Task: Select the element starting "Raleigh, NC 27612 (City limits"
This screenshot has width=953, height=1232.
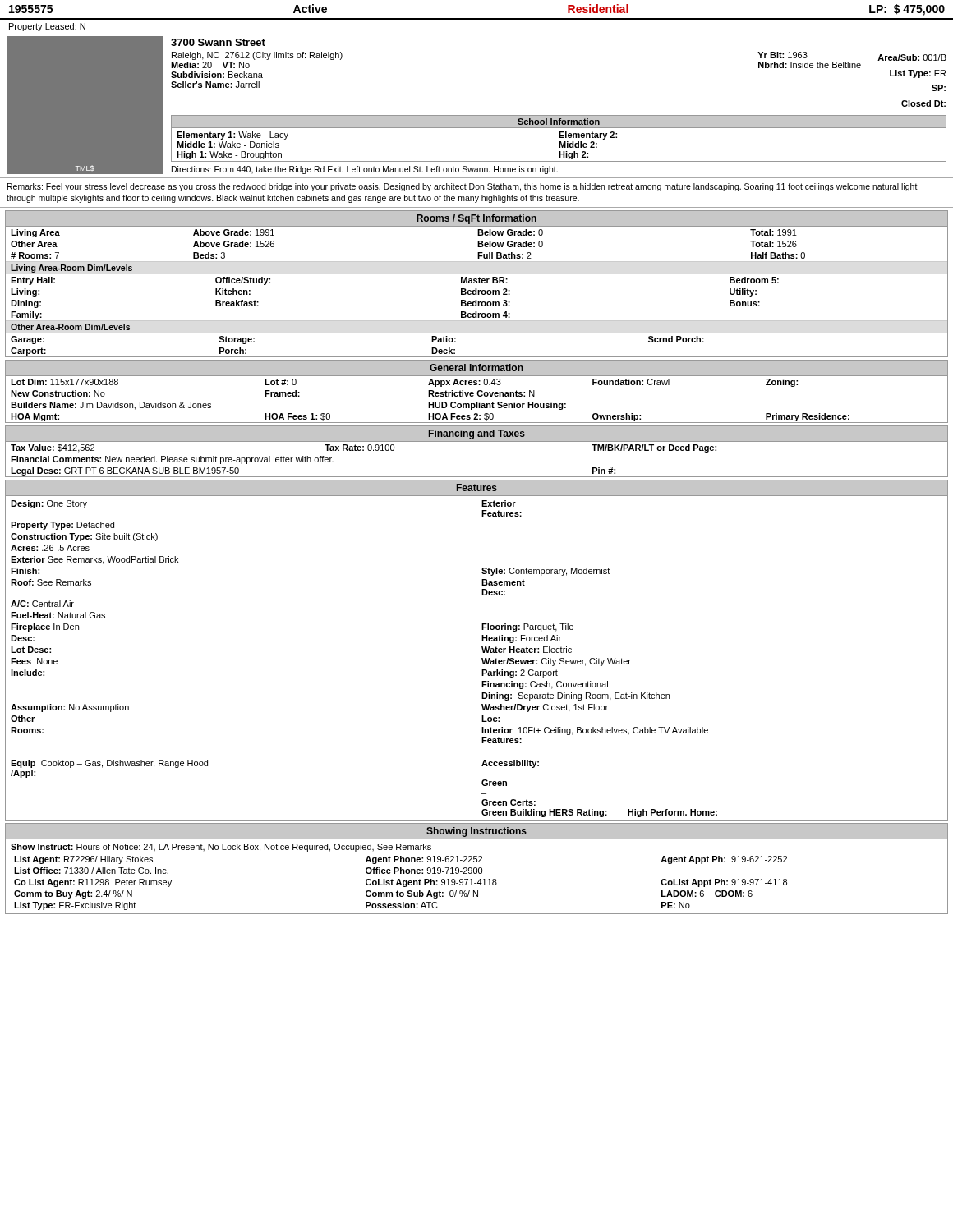Action: pos(257,55)
